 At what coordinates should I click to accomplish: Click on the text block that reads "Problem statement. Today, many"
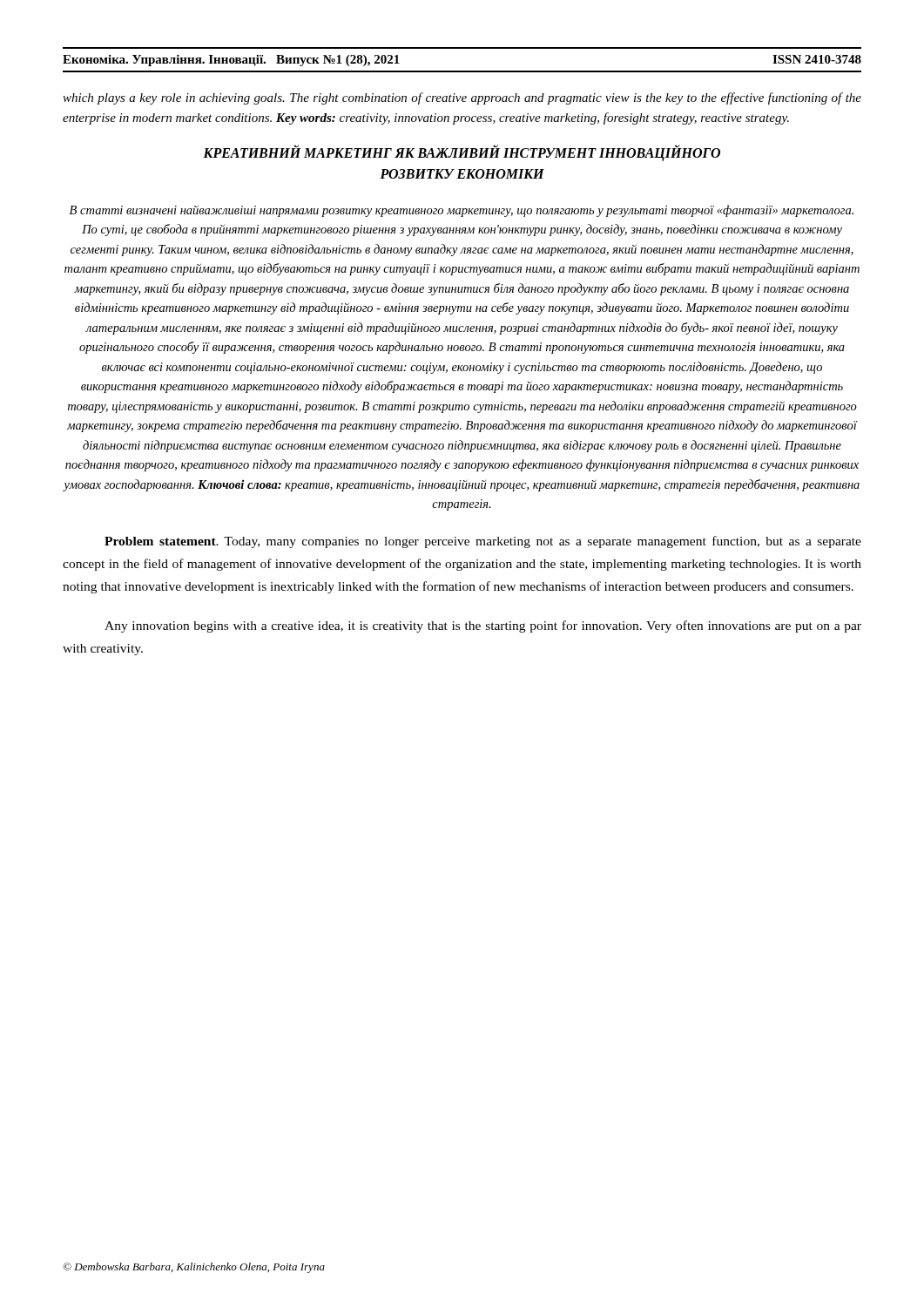(x=462, y=563)
